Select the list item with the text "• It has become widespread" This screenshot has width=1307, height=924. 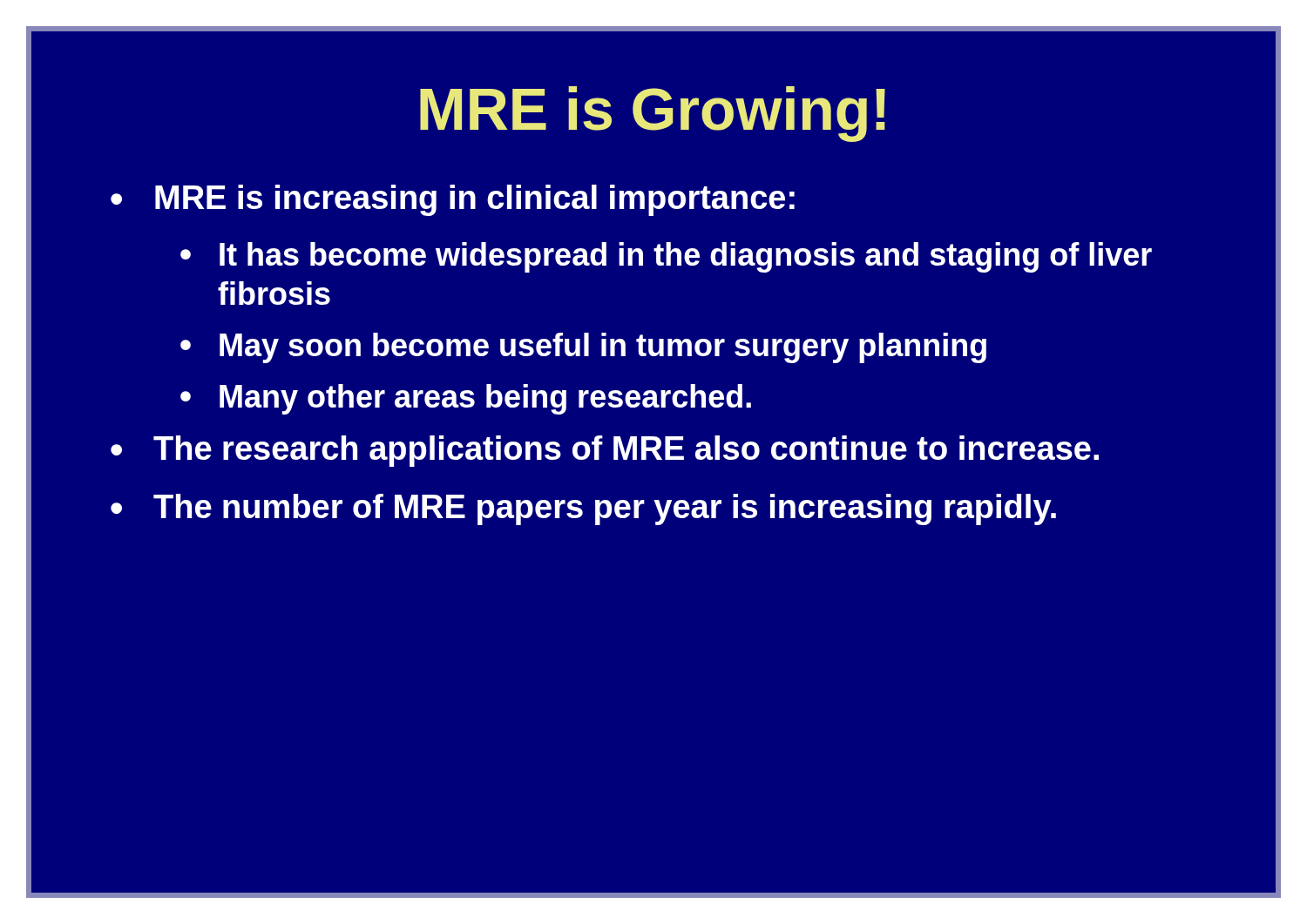point(697,275)
